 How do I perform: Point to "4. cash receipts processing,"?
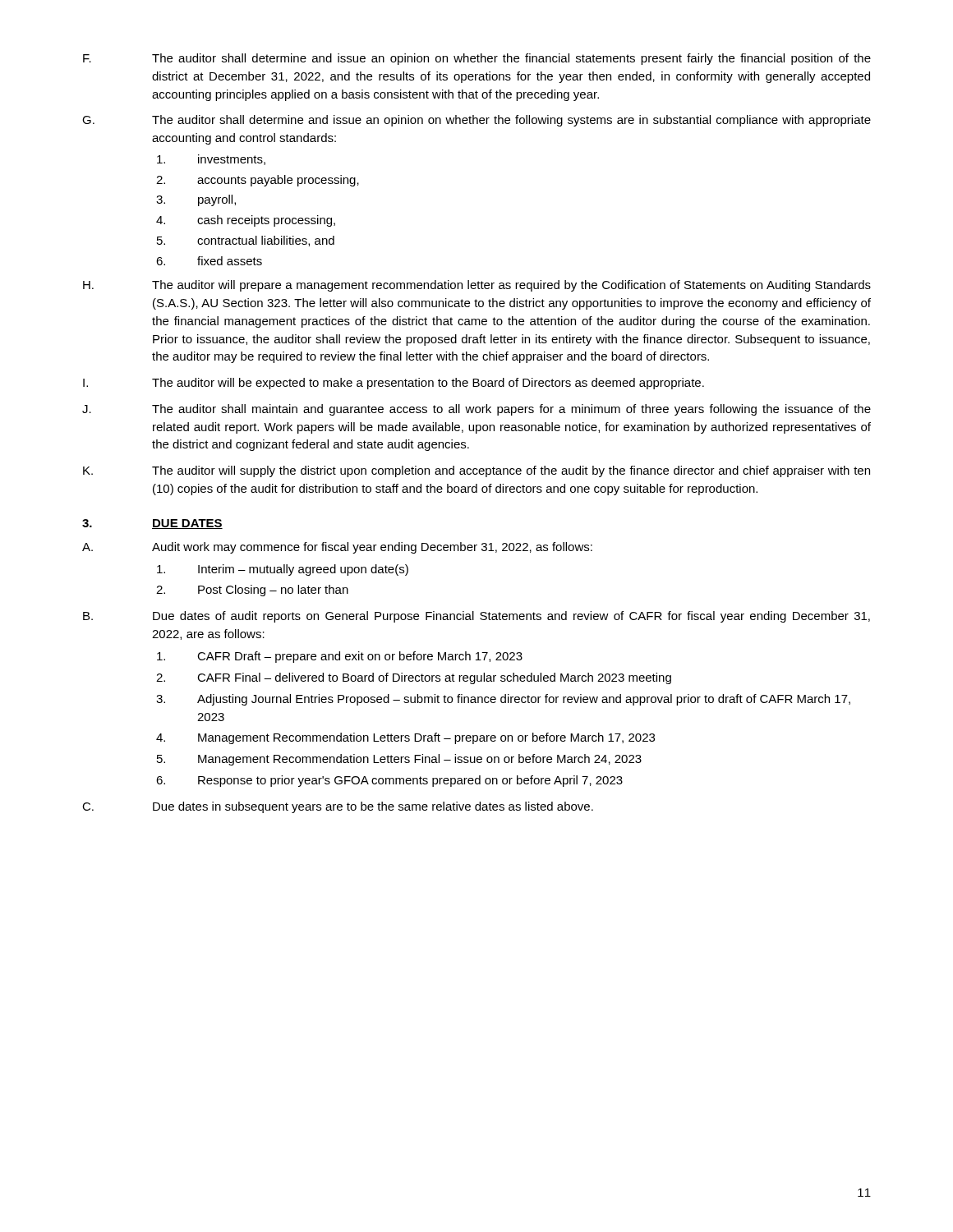[246, 220]
